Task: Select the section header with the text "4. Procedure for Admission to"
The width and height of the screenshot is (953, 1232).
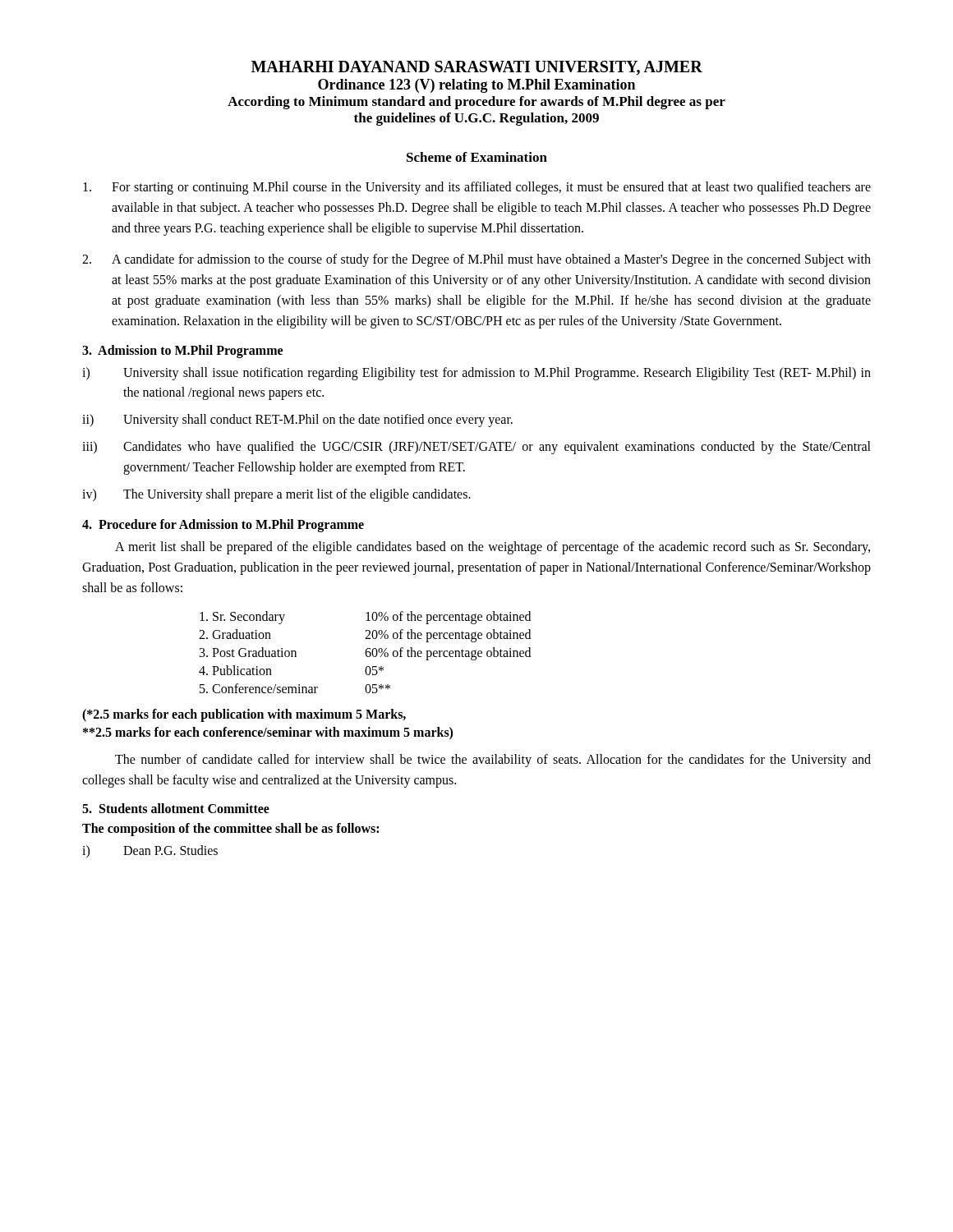Action: [x=223, y=525]
